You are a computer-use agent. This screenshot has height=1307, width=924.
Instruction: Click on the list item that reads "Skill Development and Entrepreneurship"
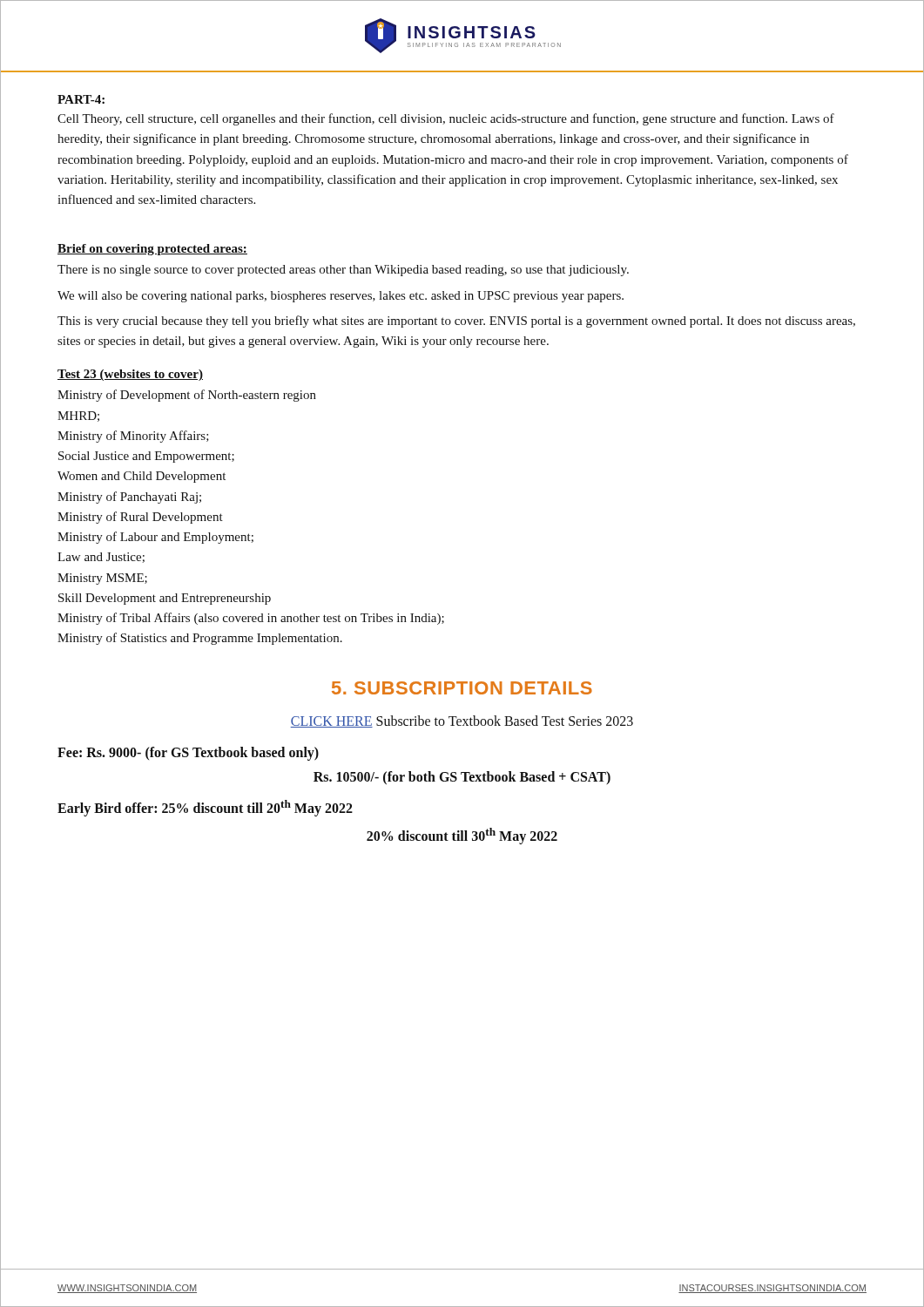(x=164, y=597)
